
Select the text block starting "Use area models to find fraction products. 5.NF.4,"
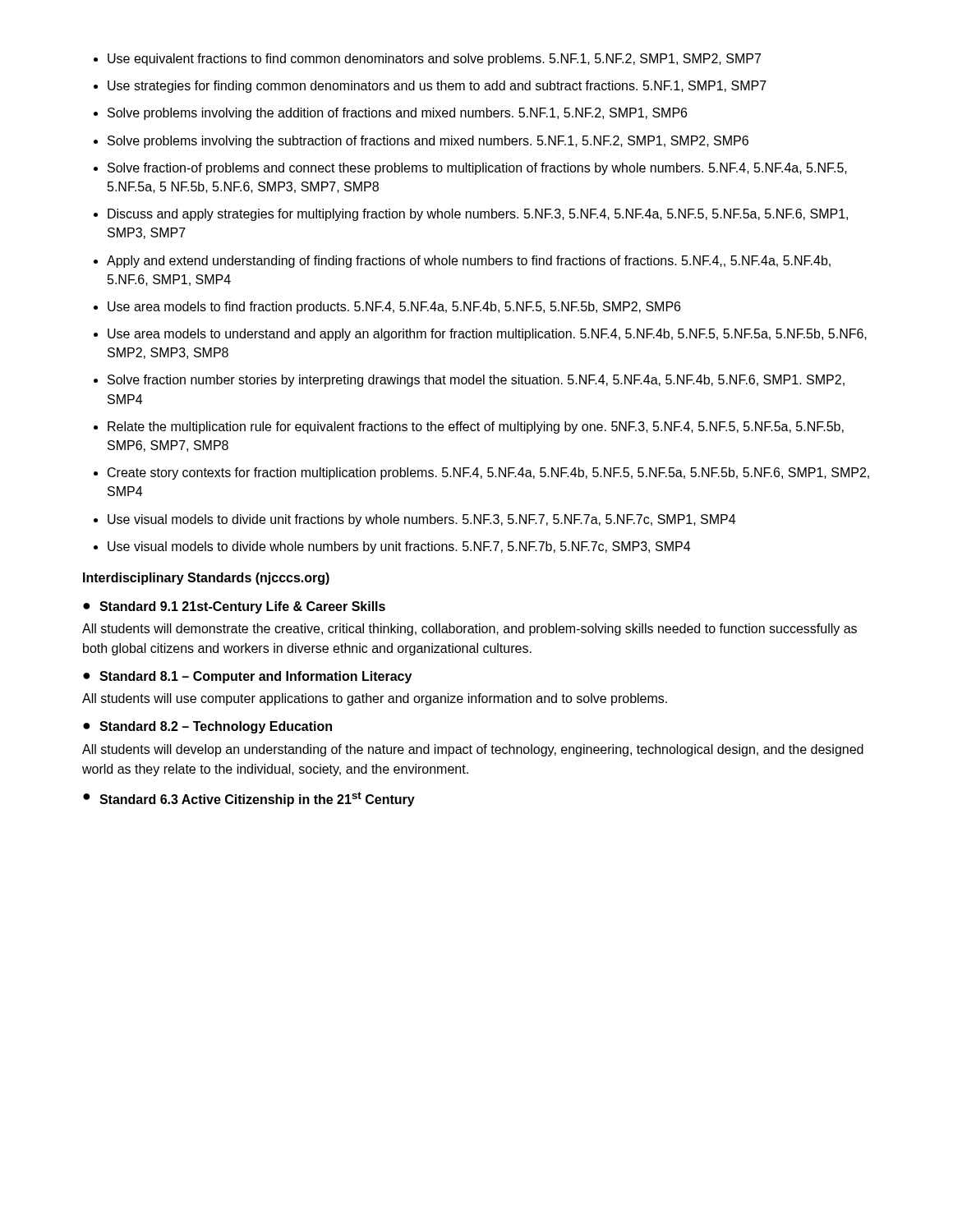point(394,307)
